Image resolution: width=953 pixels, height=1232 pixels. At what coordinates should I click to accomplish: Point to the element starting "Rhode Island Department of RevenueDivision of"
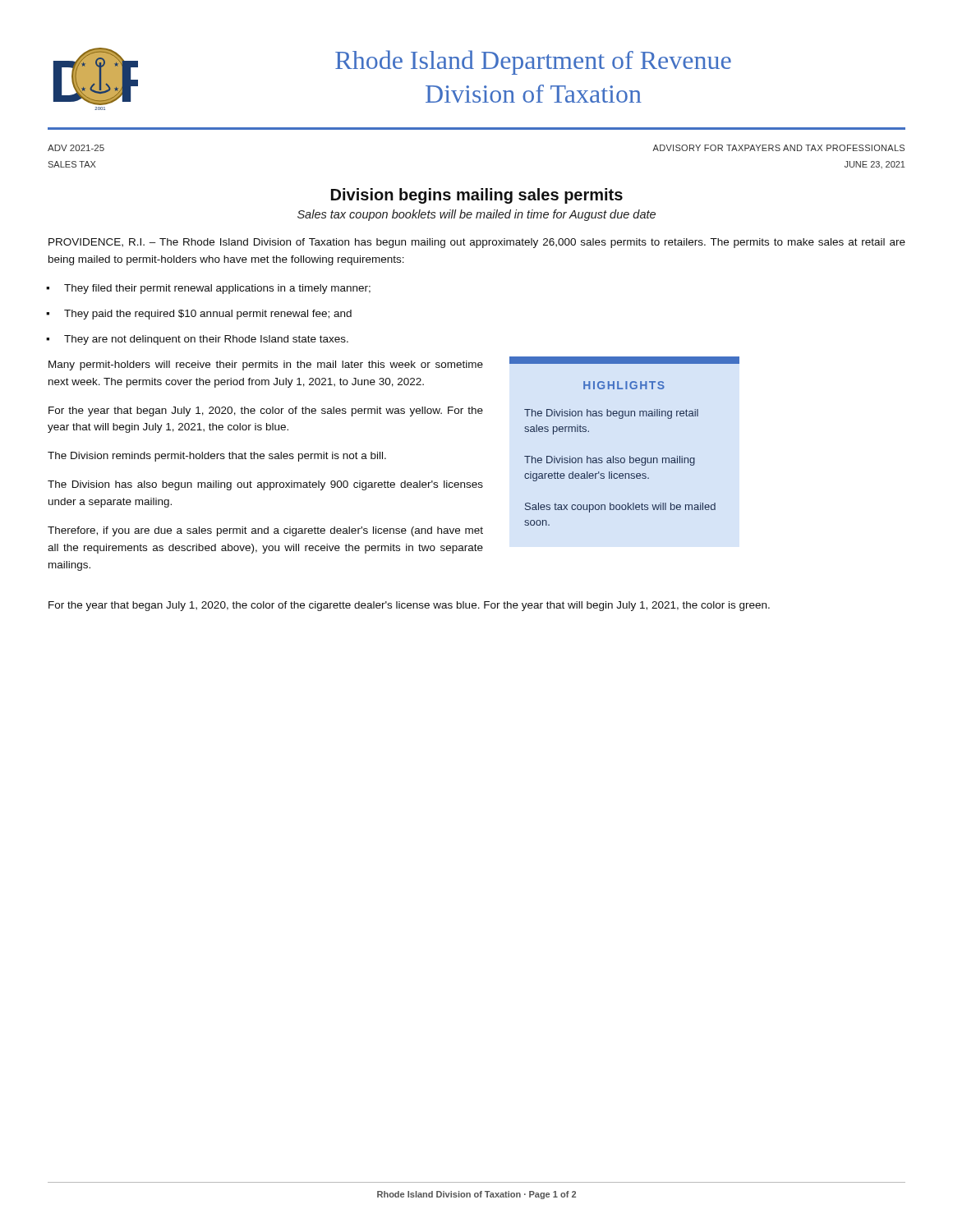coord(533,76)
